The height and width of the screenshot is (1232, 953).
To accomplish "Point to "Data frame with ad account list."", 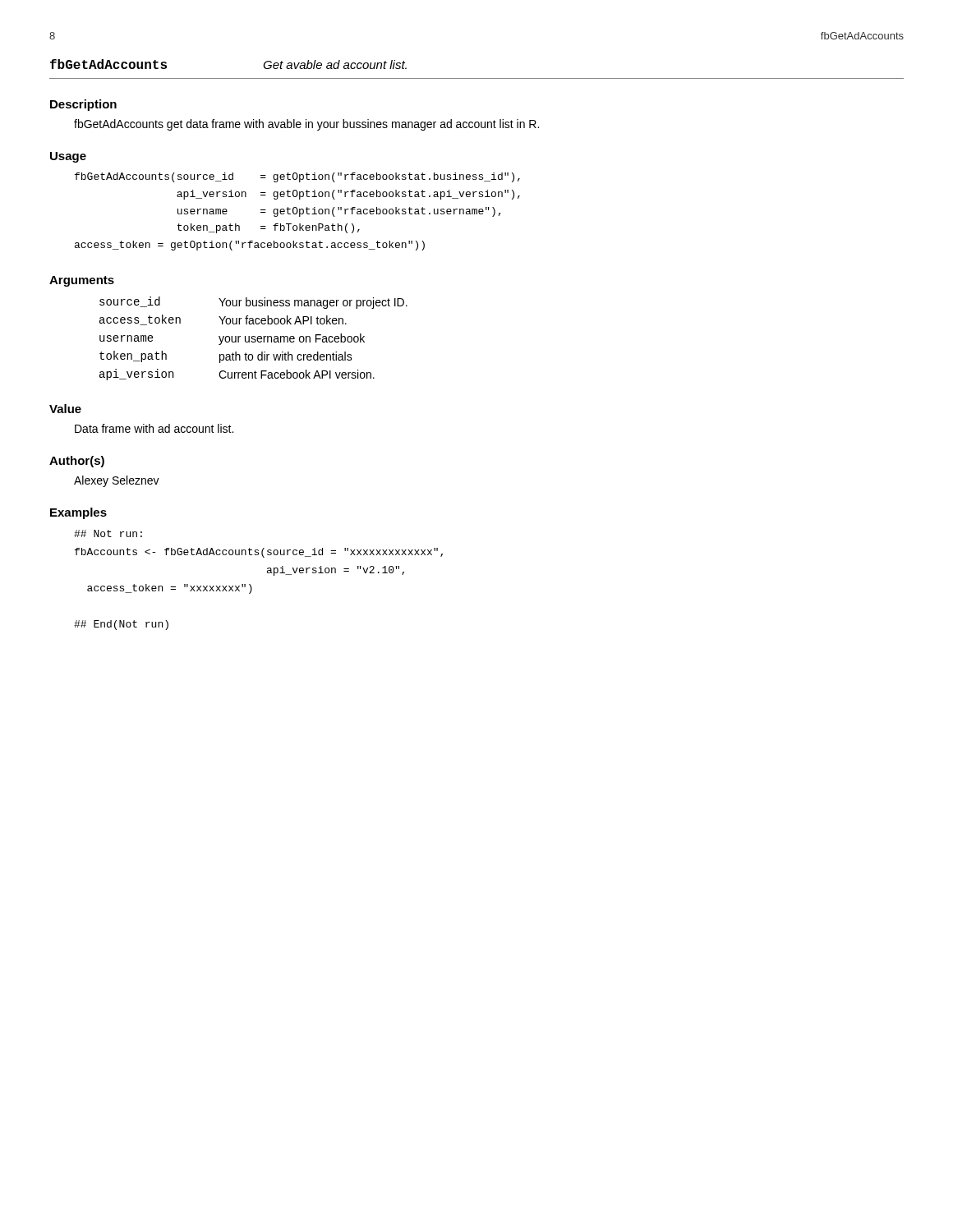I will [154, 429].
